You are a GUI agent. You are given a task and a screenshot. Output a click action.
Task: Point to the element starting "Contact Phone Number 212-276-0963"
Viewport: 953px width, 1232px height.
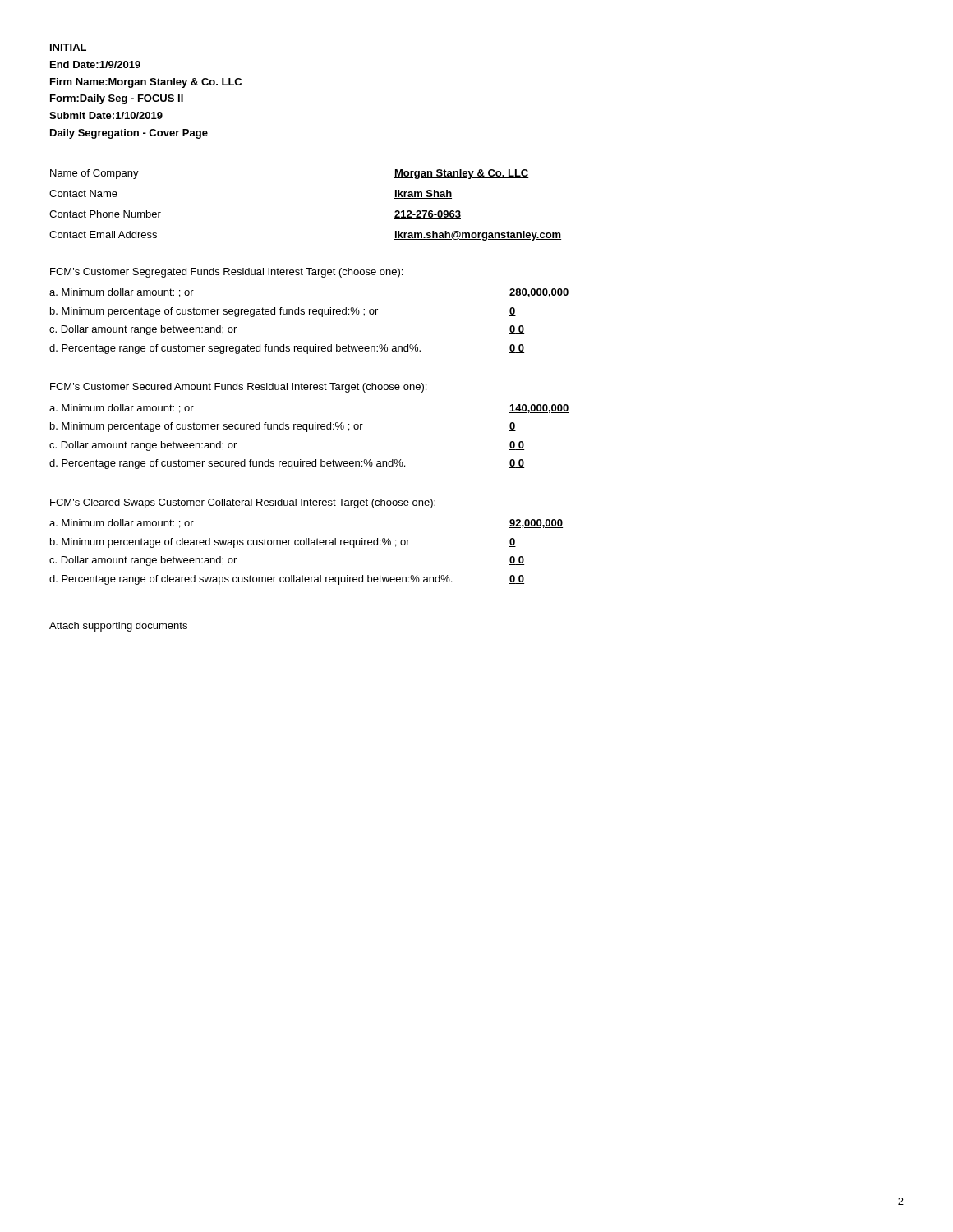[106, 215]
